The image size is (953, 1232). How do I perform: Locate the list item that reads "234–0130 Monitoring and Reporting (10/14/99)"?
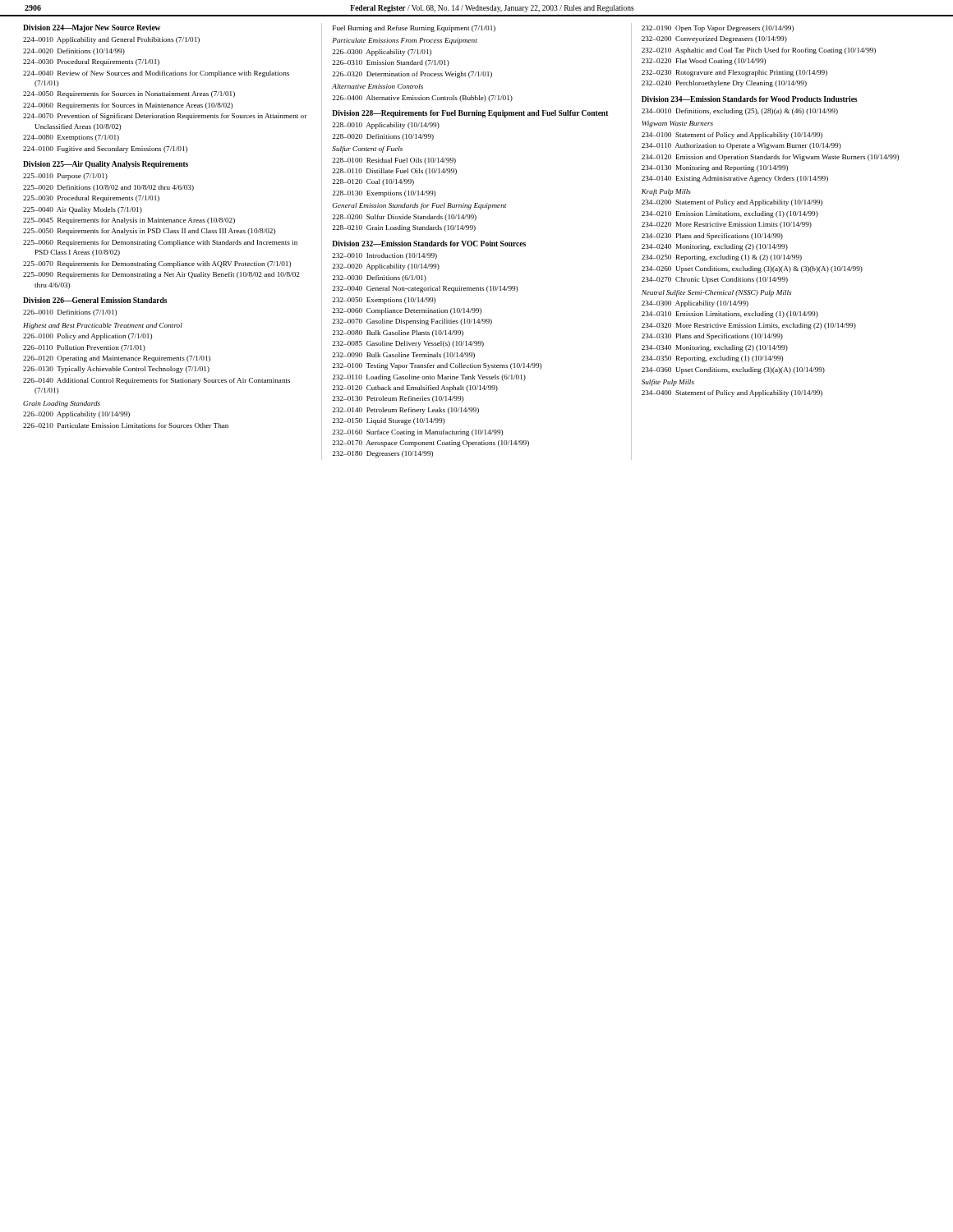[715, 168]
